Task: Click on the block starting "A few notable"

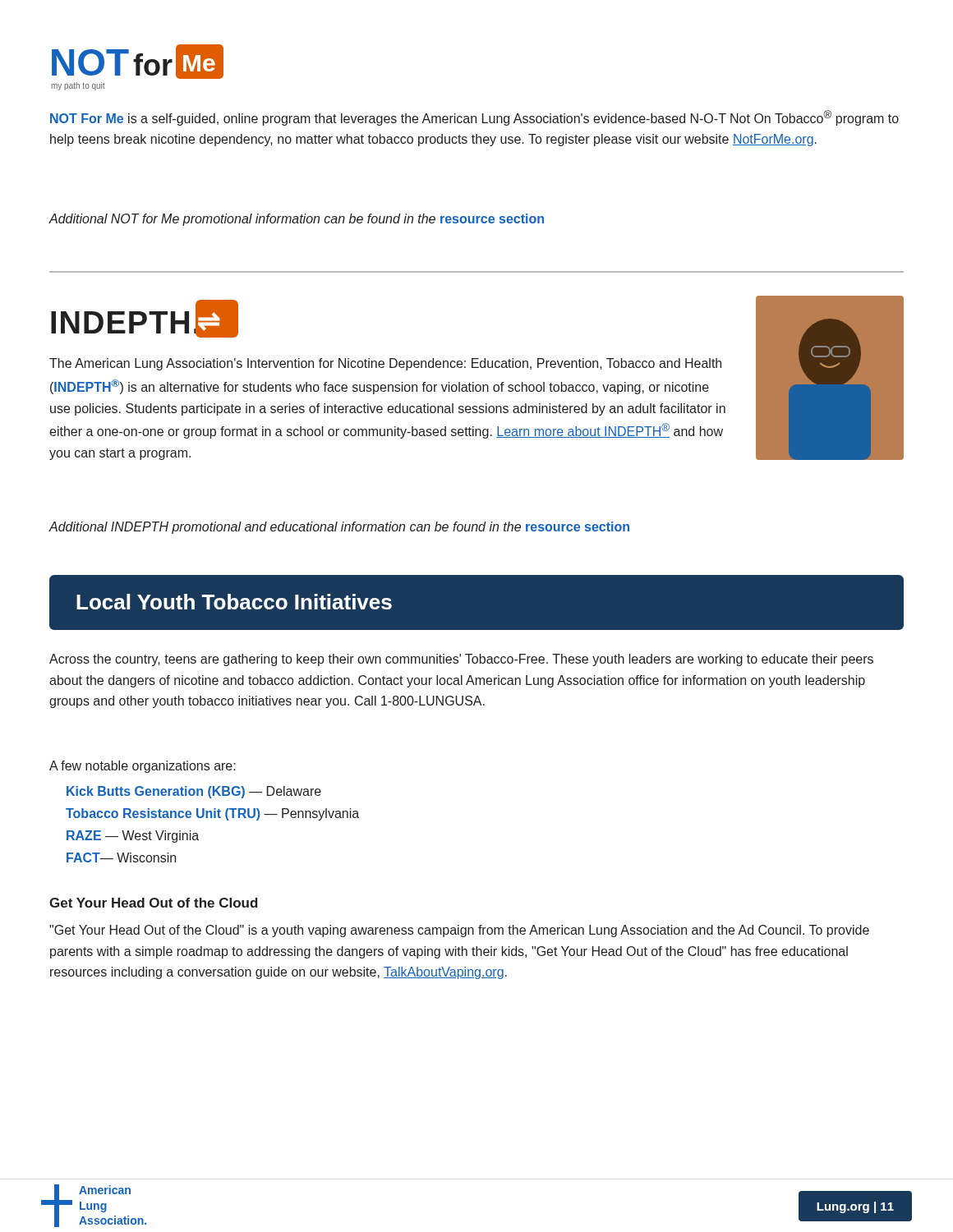Action: tap(143, 766)
